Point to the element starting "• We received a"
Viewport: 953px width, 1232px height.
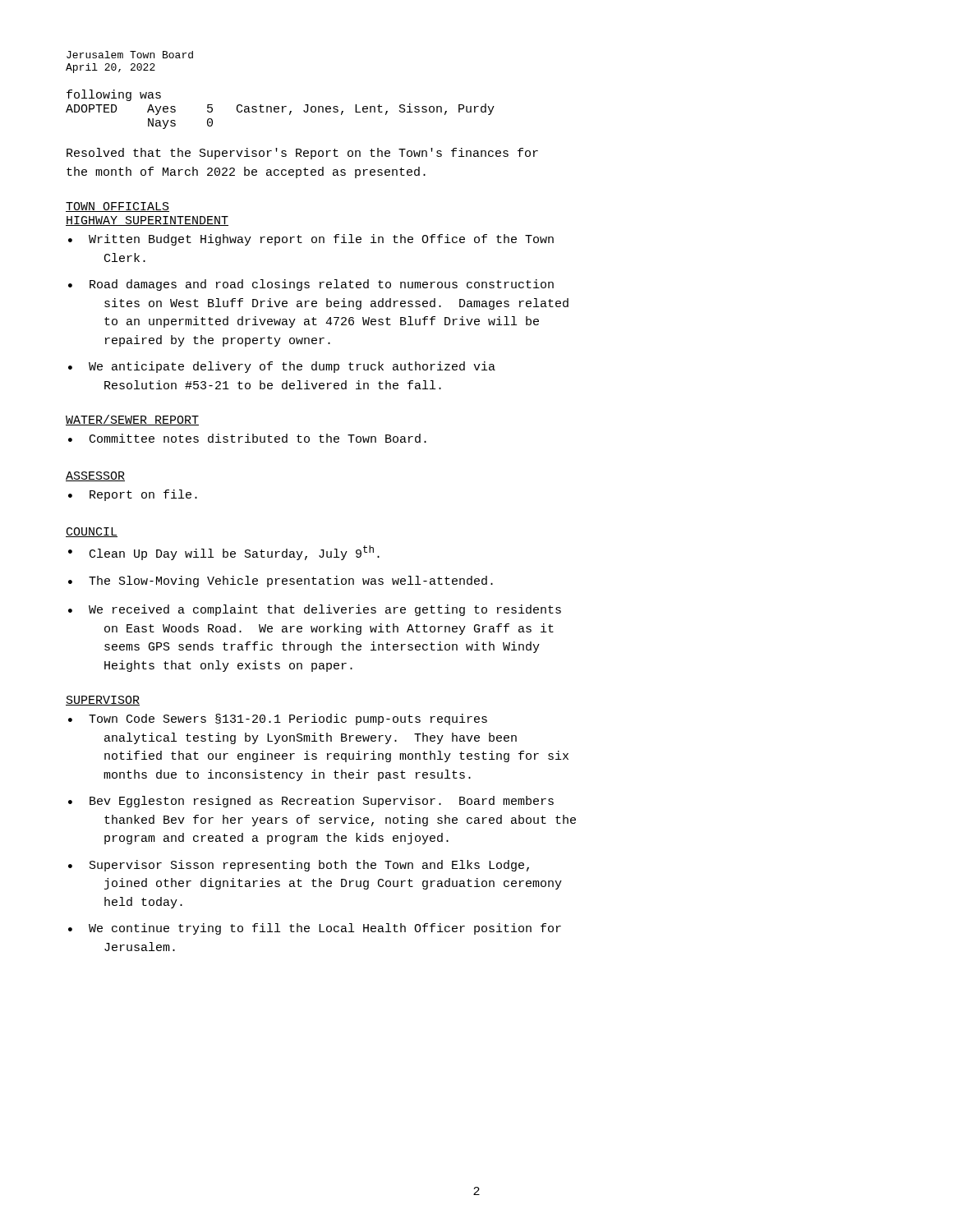click(476, 639)
